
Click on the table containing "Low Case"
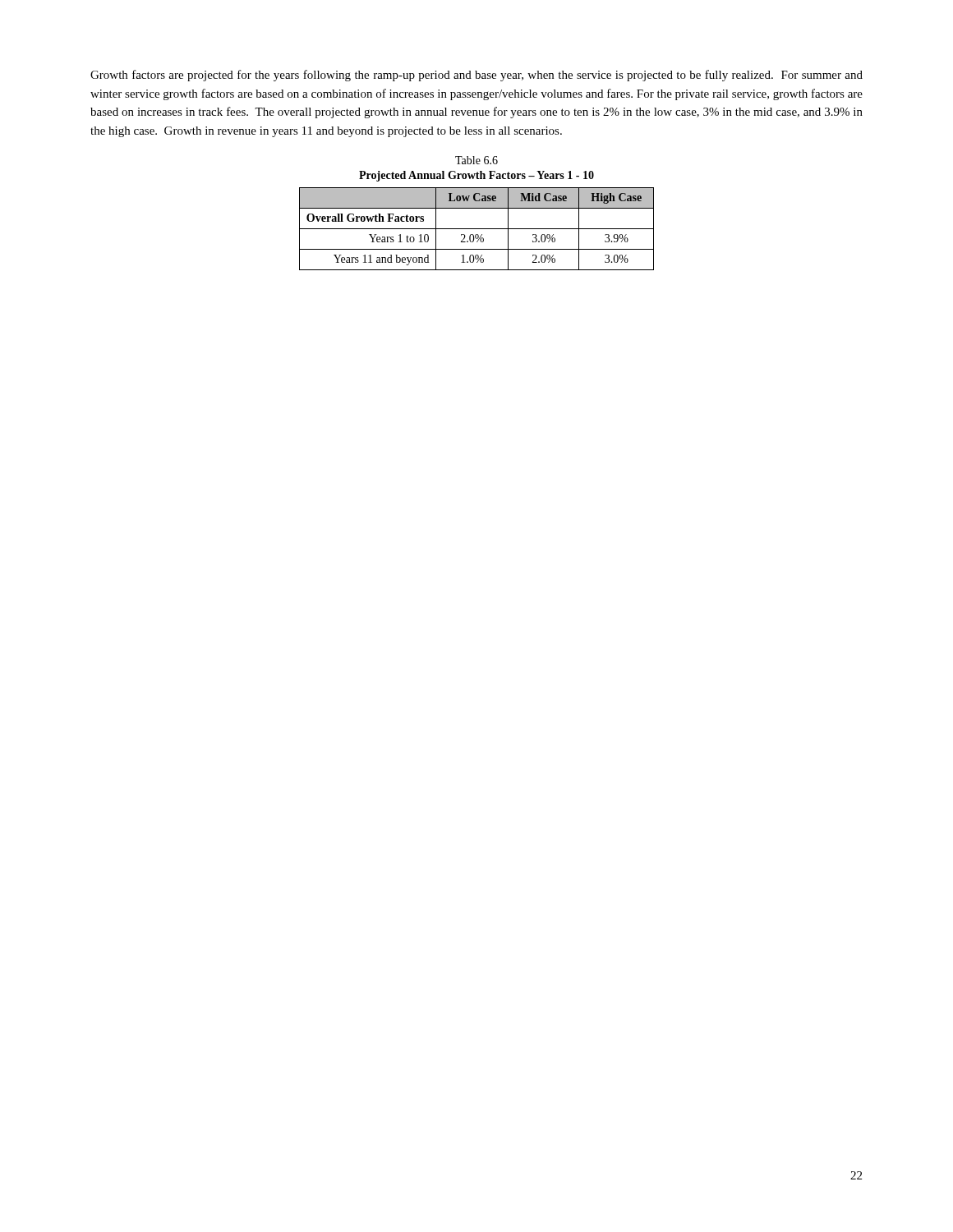click(476, 229)
